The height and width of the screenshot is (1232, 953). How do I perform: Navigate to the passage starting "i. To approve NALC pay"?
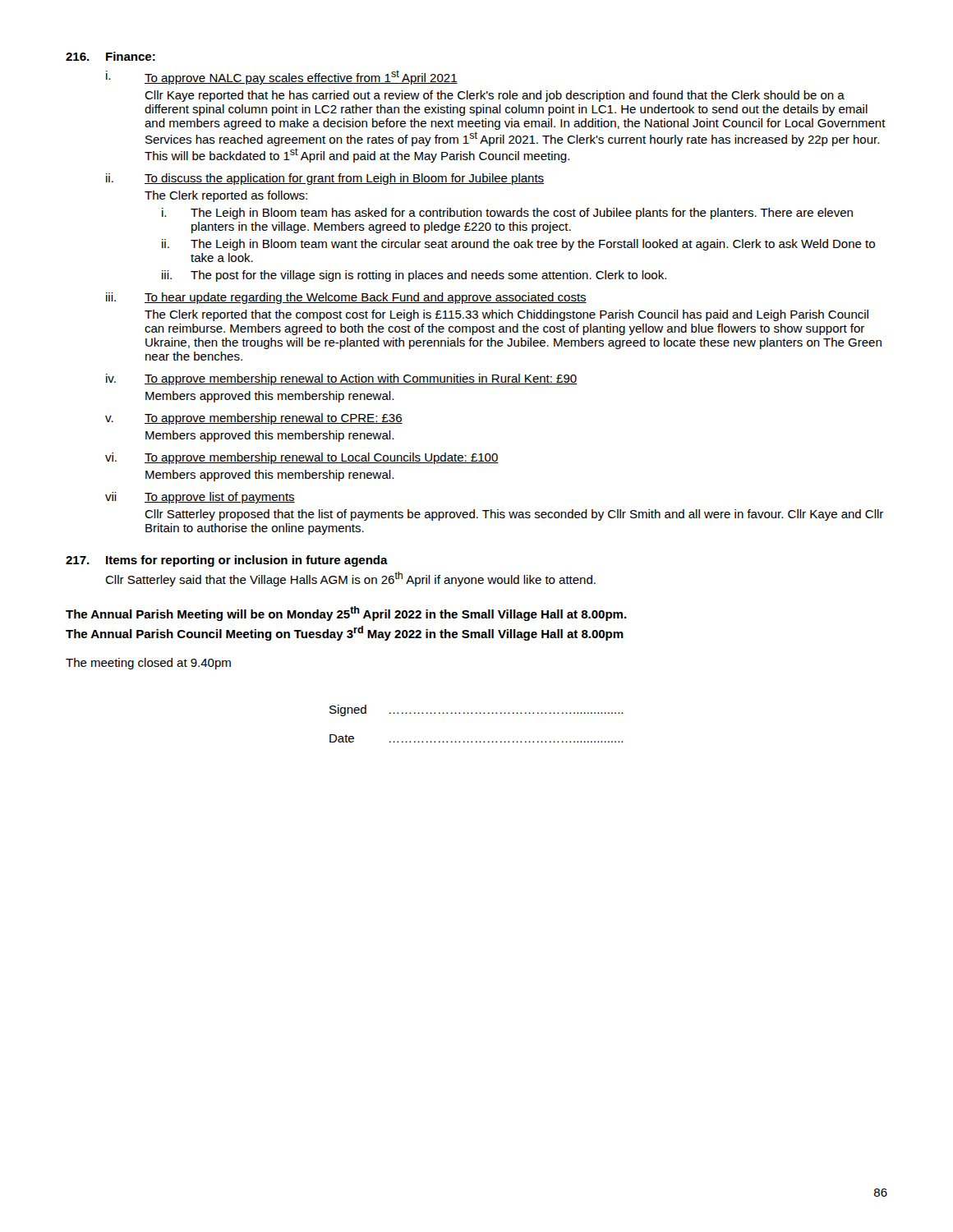coord(496,117)
